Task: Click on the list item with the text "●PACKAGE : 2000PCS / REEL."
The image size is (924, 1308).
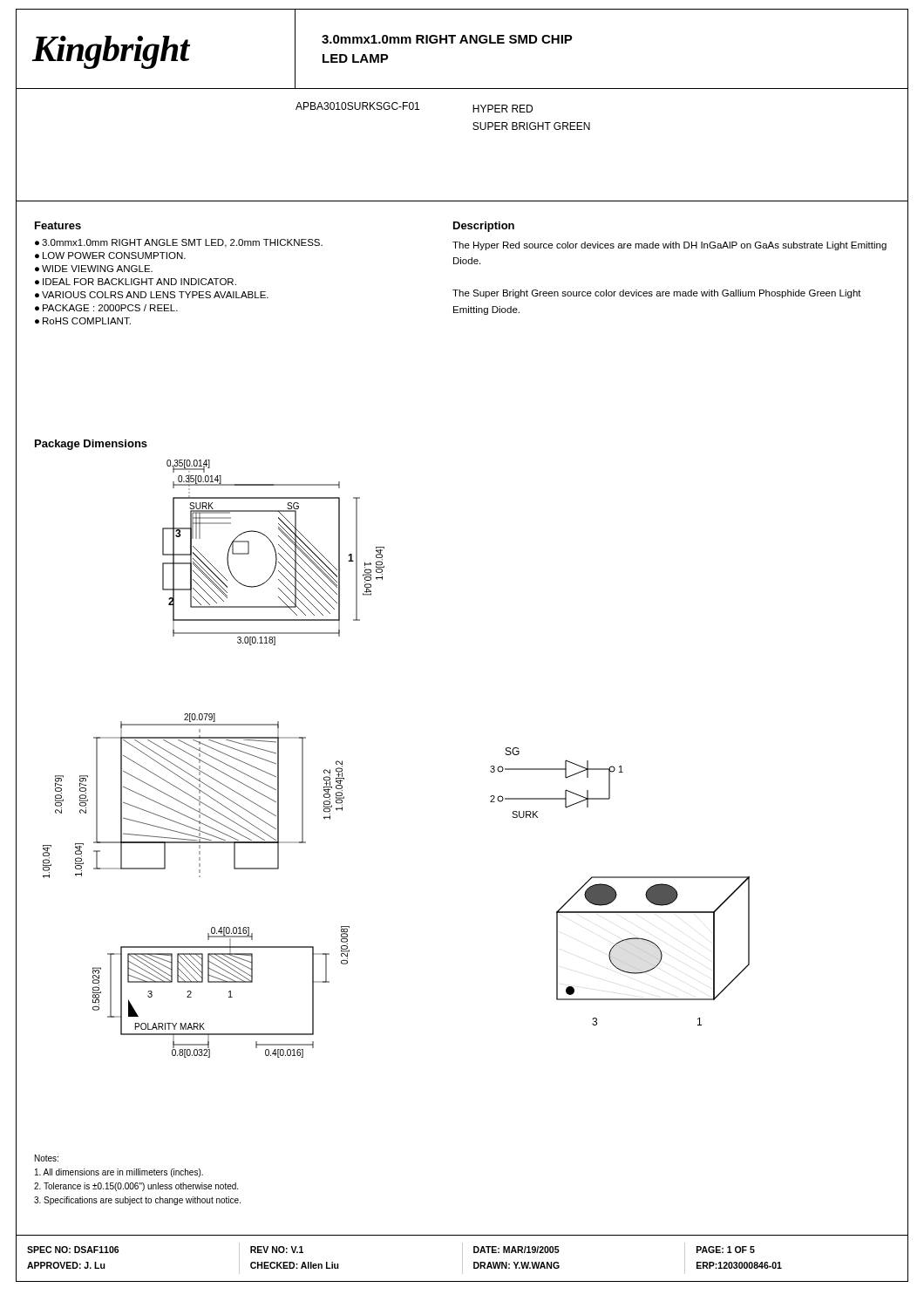Action: tap(106, 308)
